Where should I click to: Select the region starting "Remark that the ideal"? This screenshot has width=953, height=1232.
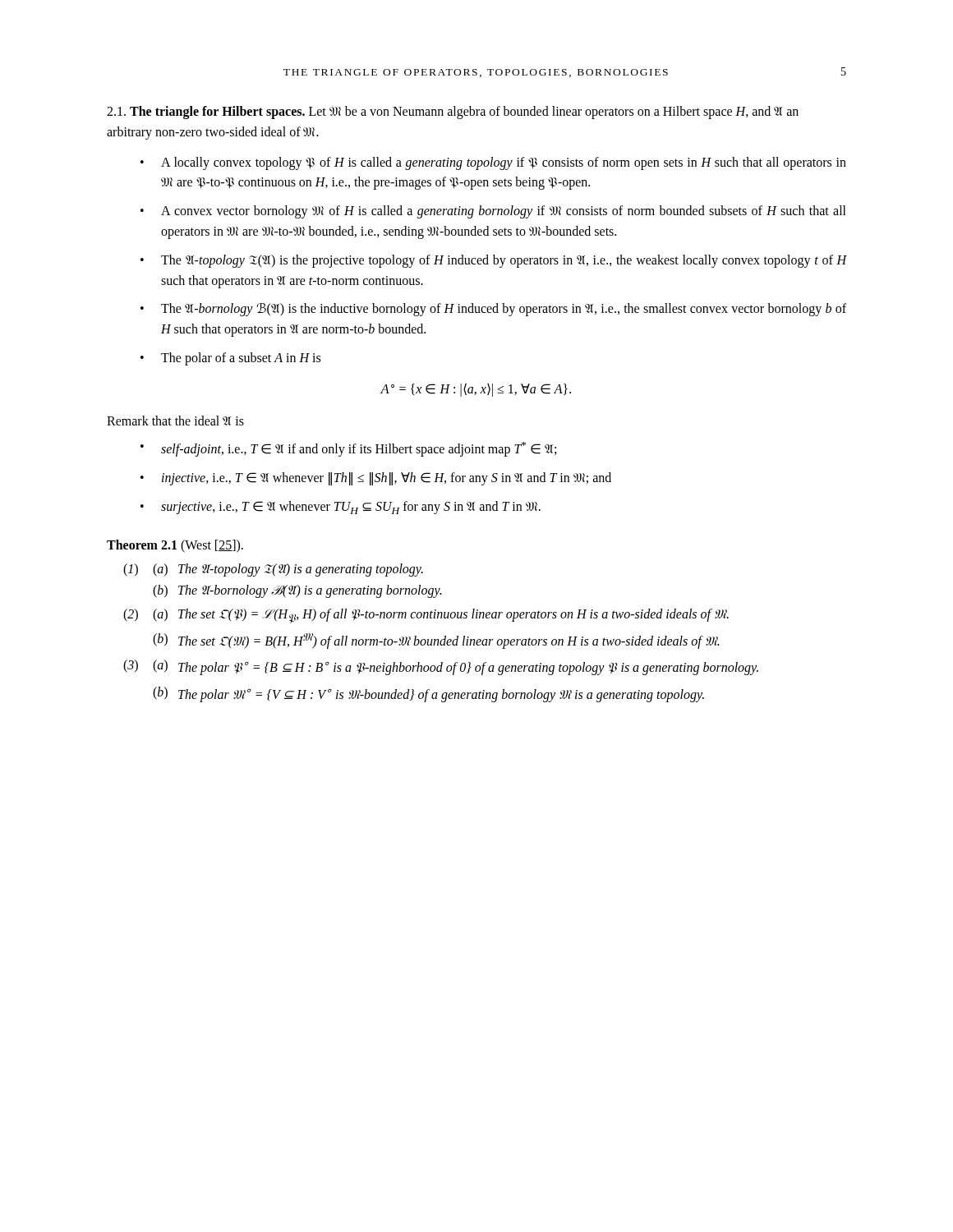pos(175,421)
